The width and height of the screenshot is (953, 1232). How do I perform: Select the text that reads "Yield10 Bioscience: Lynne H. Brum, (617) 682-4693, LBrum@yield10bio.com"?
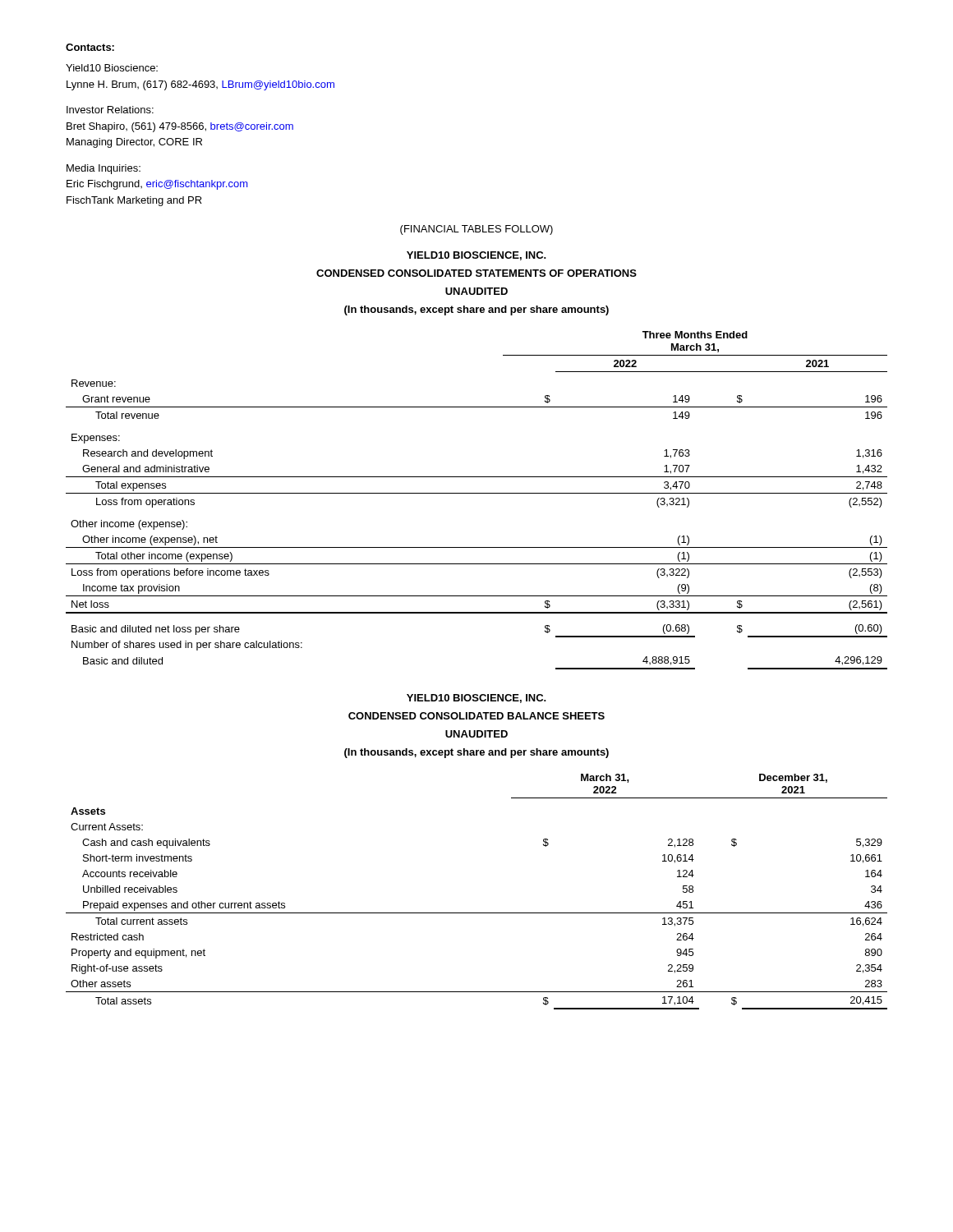click(x=200, y=76)
